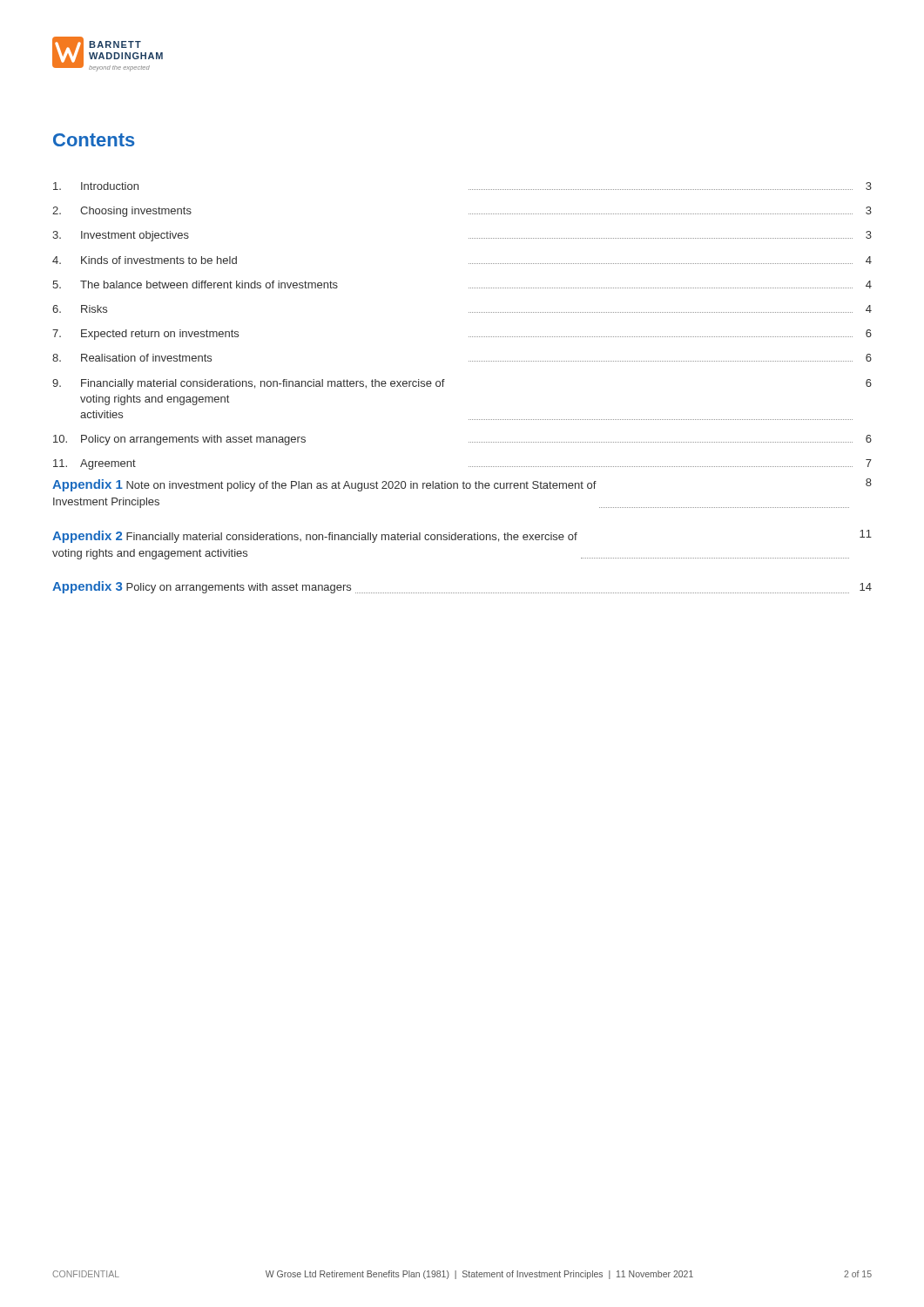Screen dimensions: 1307x924
Task: Point to the block beginning "5. The balance"
Action: (x=462, y=285)
